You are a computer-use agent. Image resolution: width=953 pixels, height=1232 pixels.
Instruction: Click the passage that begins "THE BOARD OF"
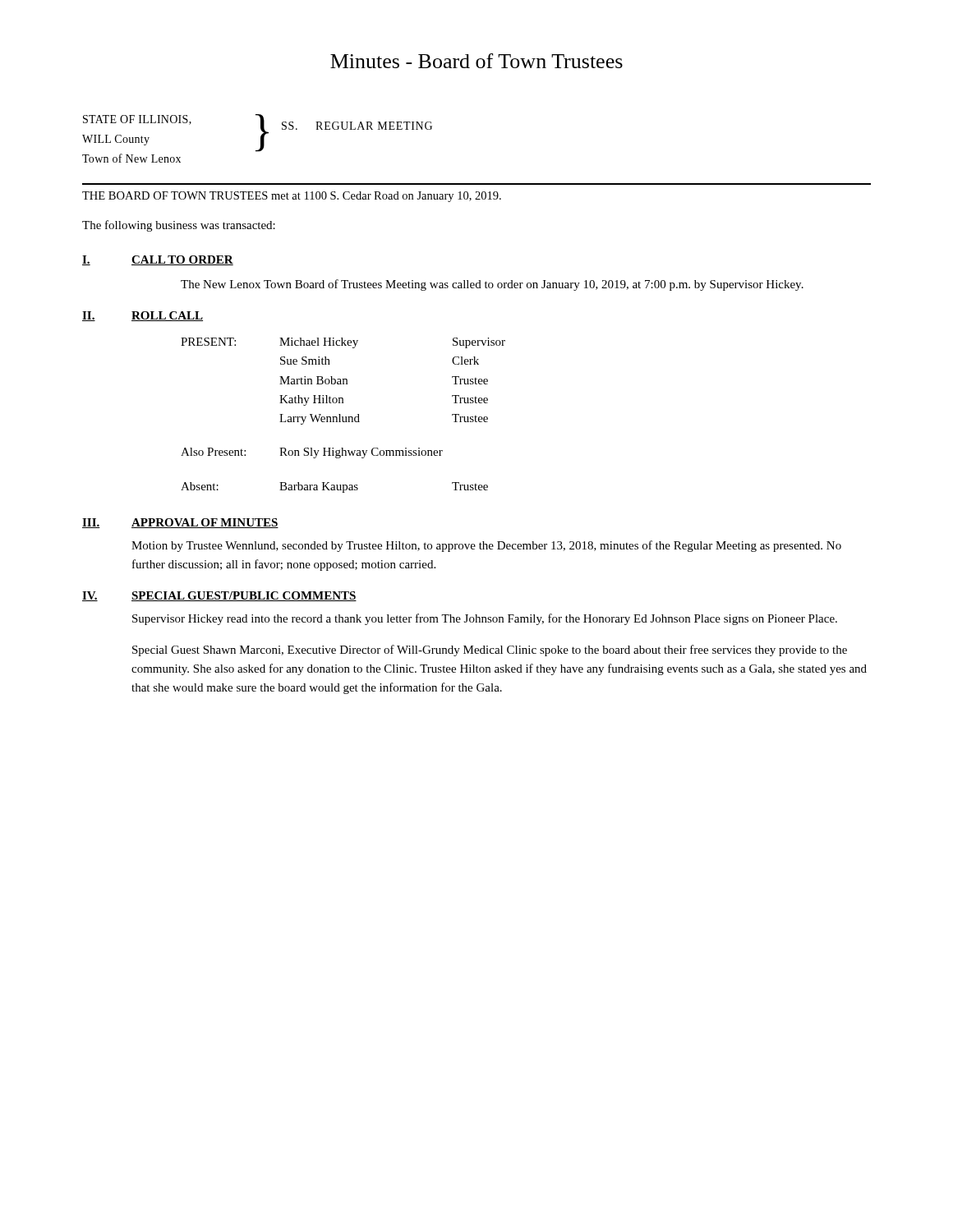point(292,196)
